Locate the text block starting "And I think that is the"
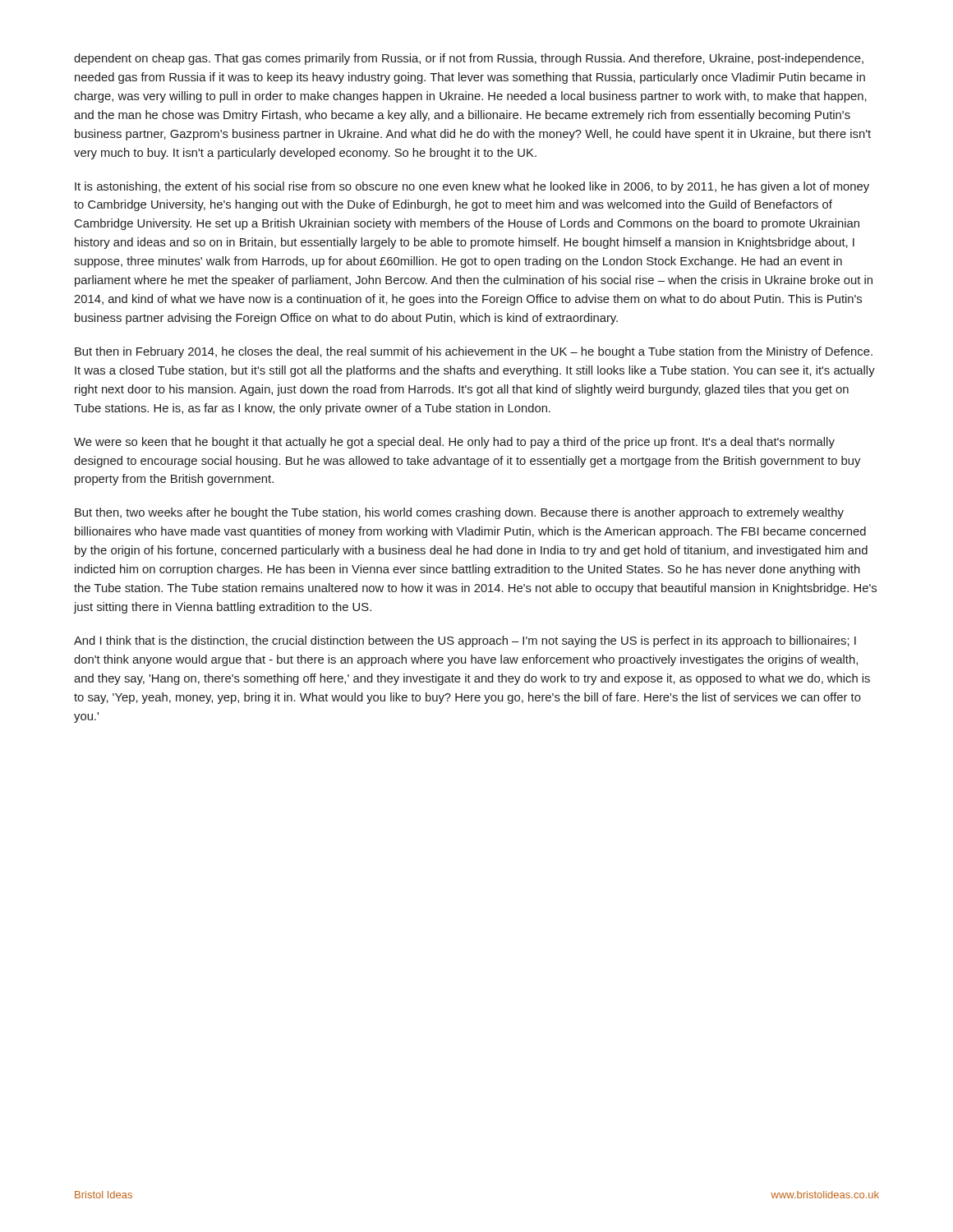This screenshot has height=1232, width=953. pyautogui.click(x=472, y=678)
